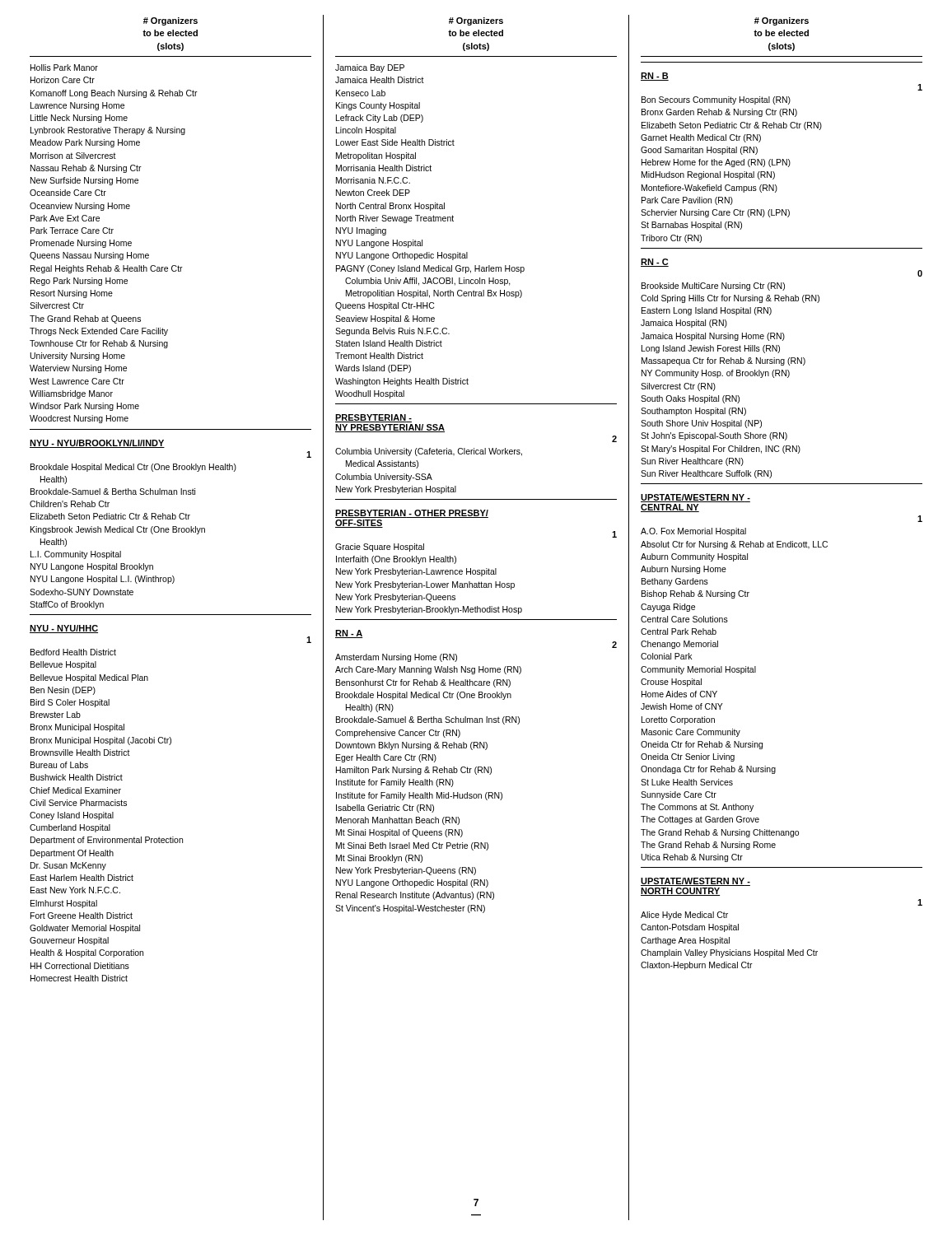Locate the passage starting "Department Of Health"
Screen dimensions: 1235x952
72,853
